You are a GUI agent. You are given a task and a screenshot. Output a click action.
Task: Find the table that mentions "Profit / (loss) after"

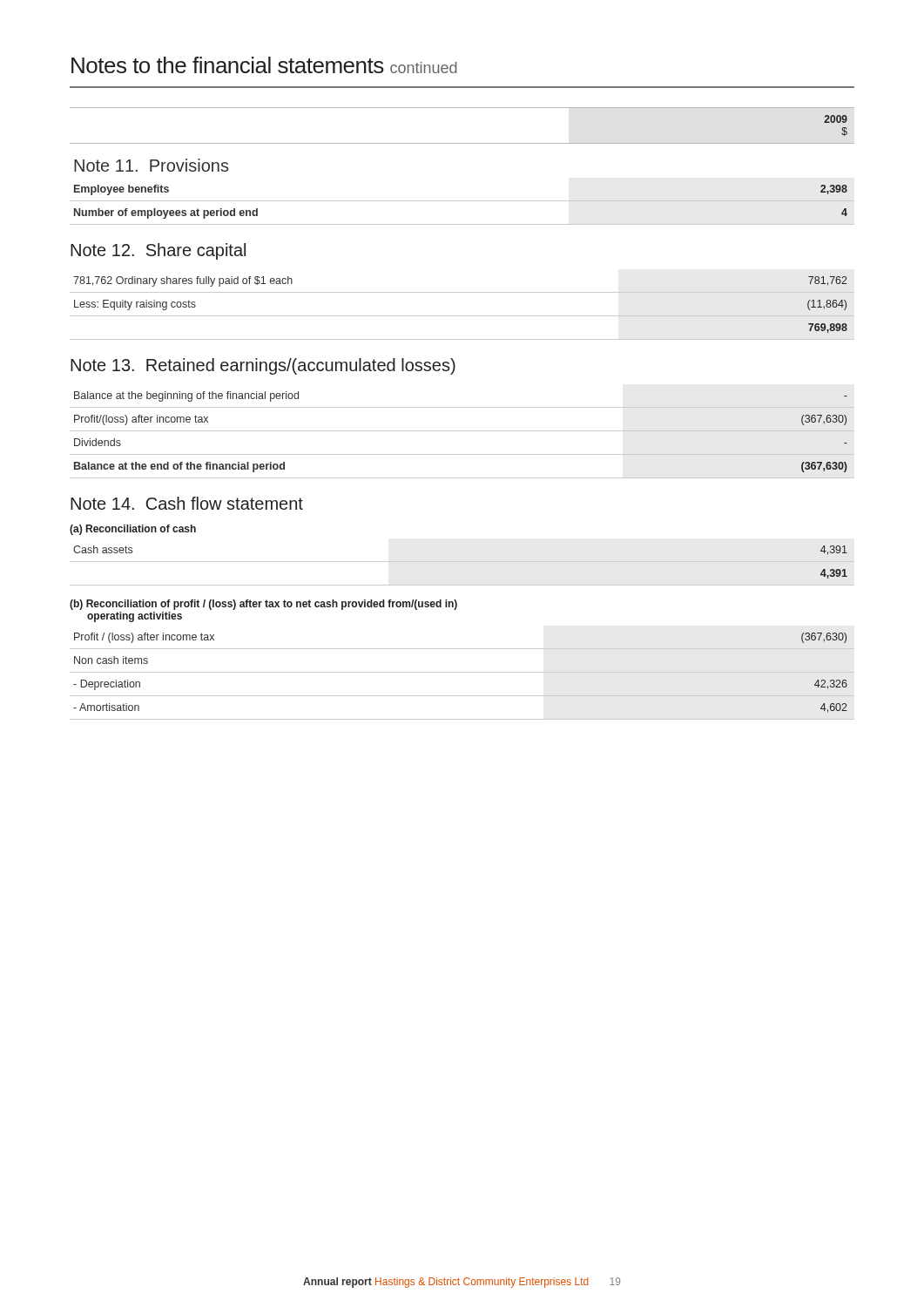[462, 673]
